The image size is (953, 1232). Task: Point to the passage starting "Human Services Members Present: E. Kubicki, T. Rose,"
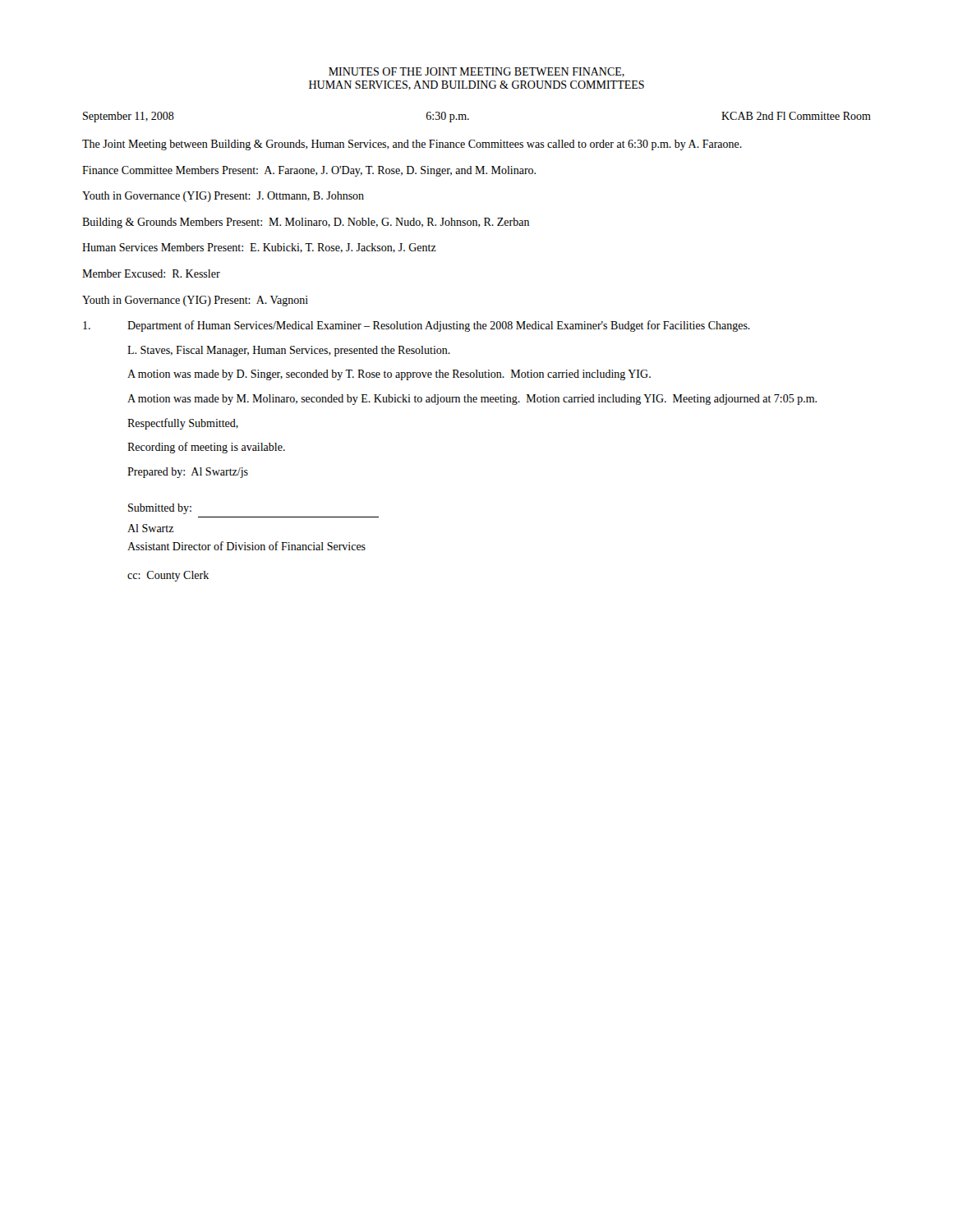259,248
